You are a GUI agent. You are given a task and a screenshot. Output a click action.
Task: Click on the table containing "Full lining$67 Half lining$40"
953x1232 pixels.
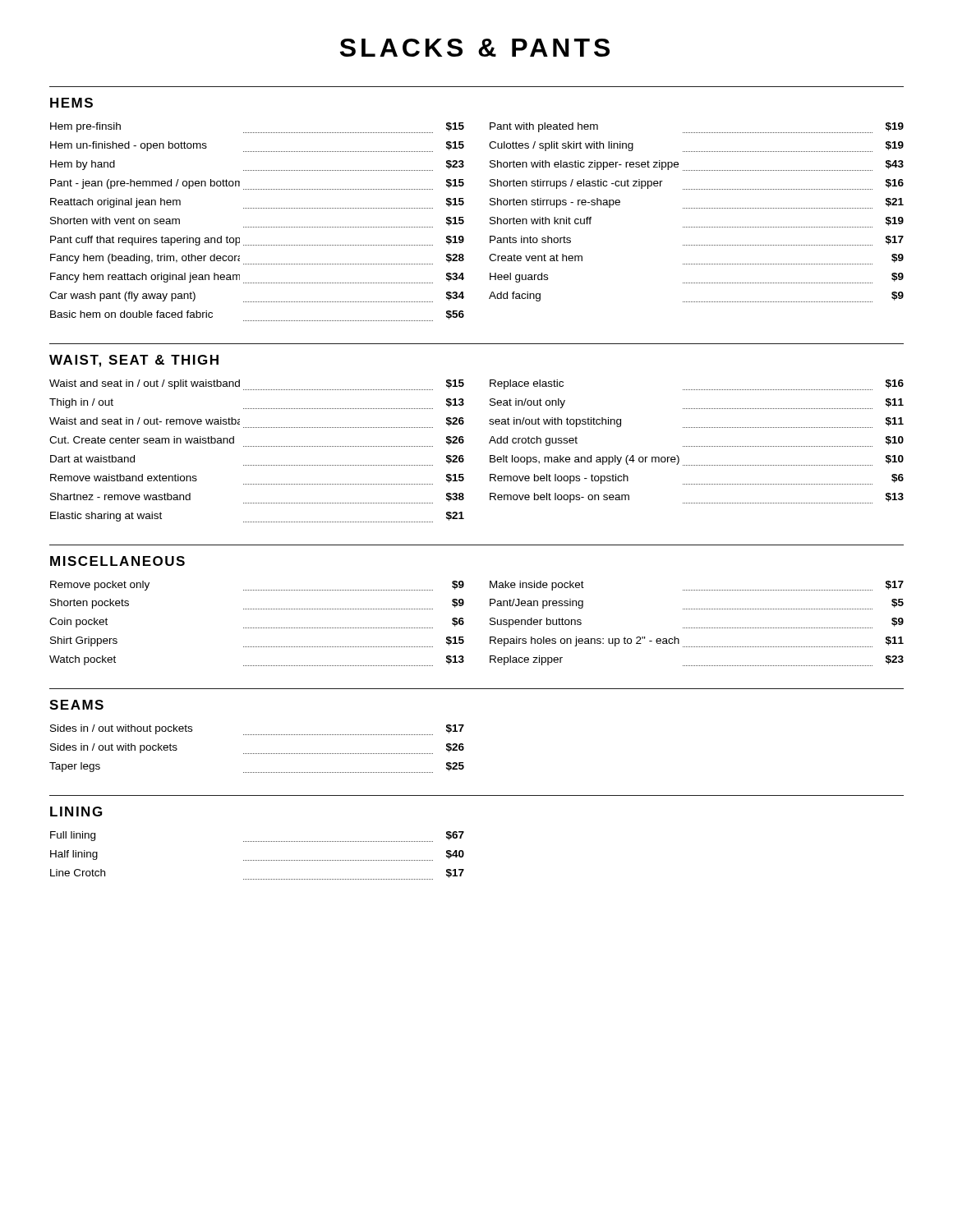click(476, 855)
